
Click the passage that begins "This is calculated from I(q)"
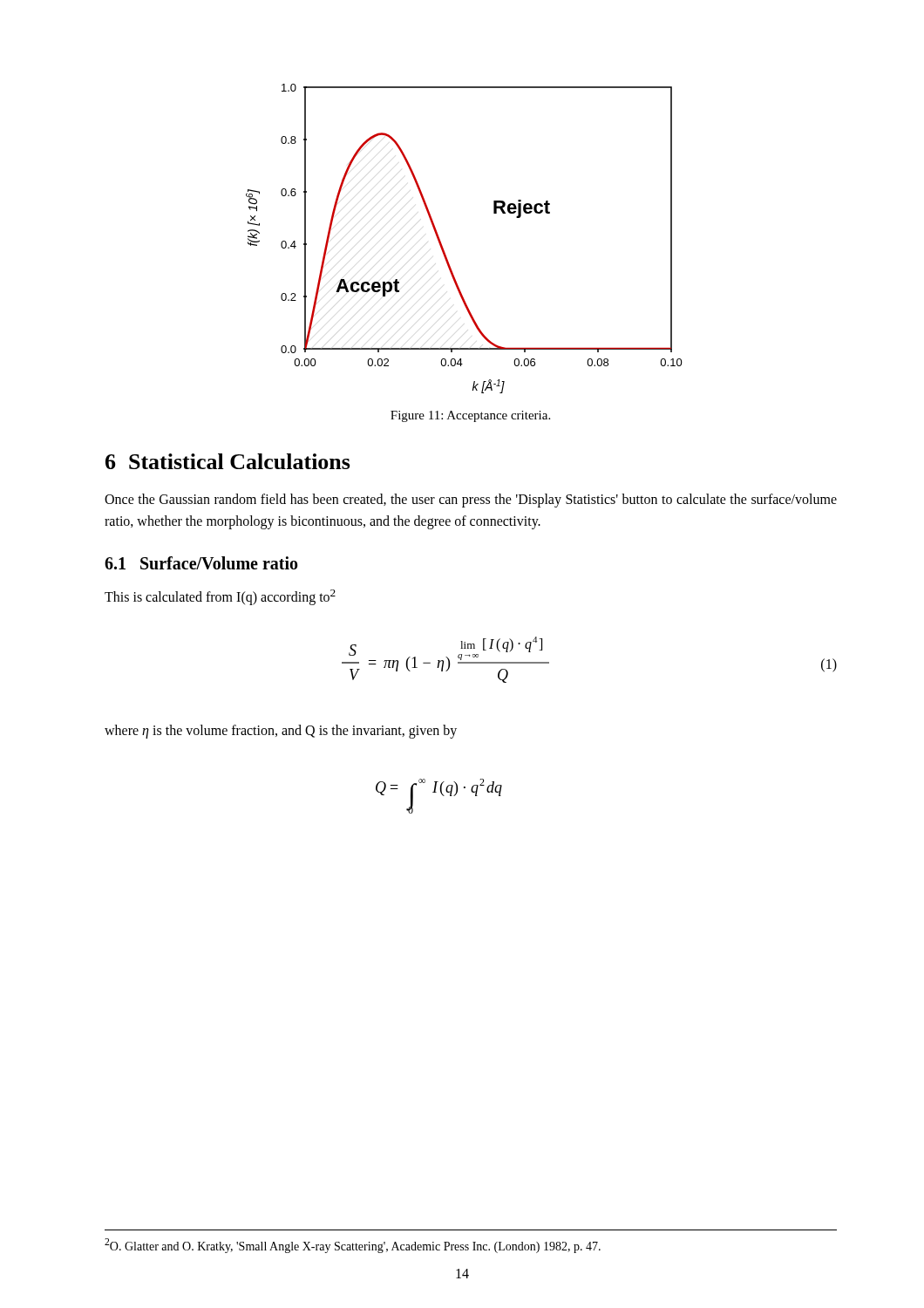220,595
